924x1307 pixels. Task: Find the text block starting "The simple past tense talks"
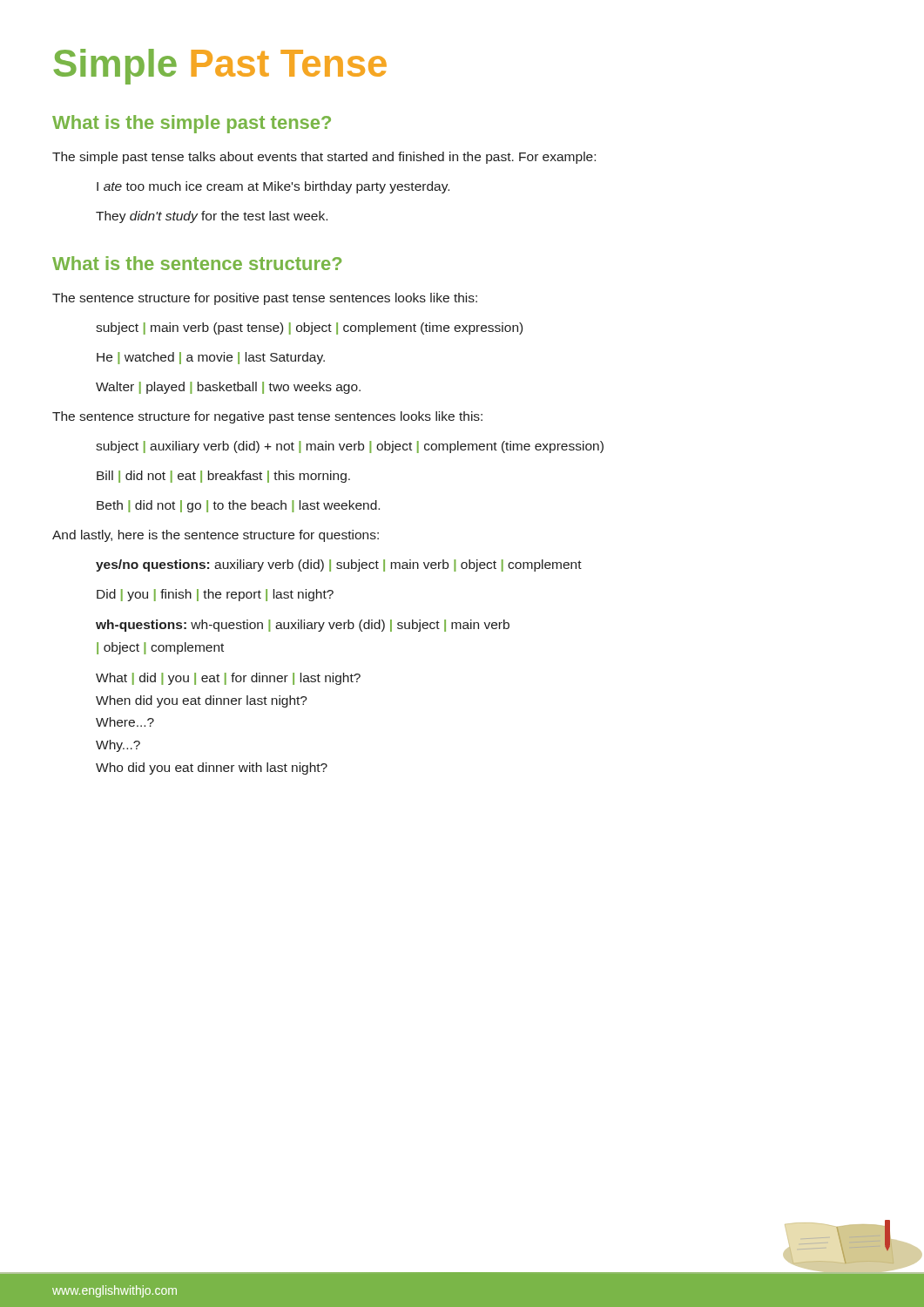point(325,156)
